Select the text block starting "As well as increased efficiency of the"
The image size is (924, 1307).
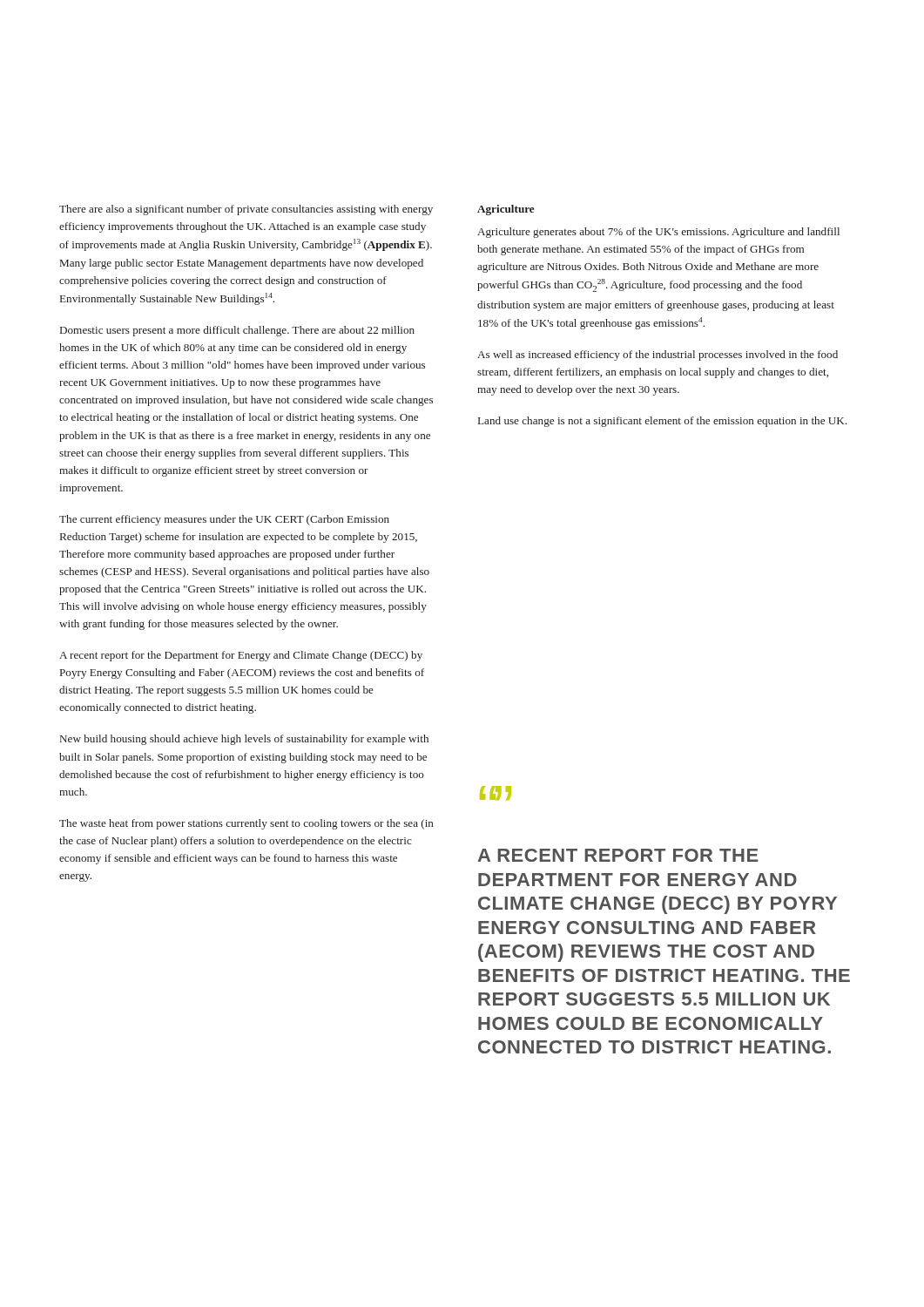[x=658, y=372]
